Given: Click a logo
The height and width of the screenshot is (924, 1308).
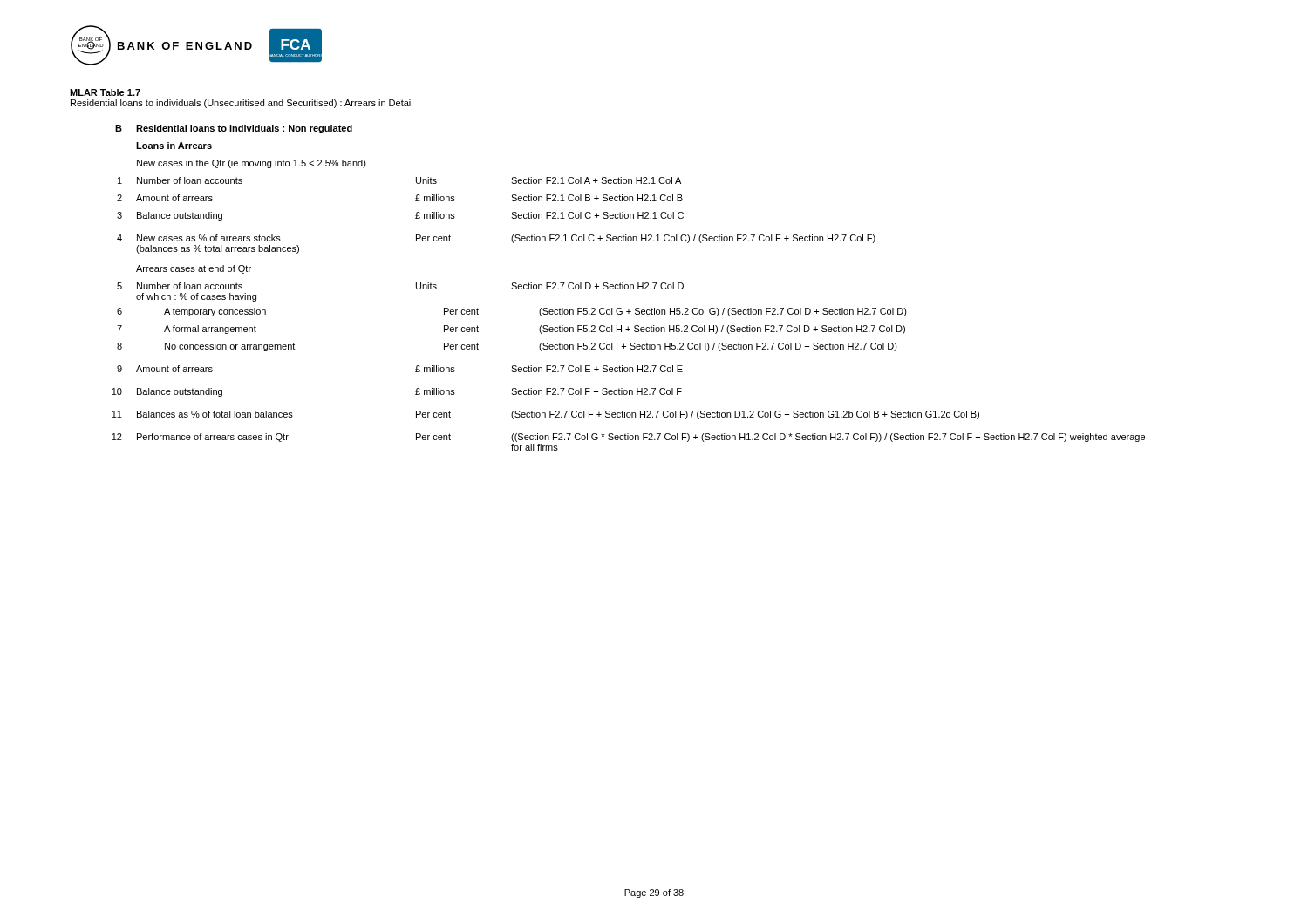Looking at the screenshot, I should point(196,45).
